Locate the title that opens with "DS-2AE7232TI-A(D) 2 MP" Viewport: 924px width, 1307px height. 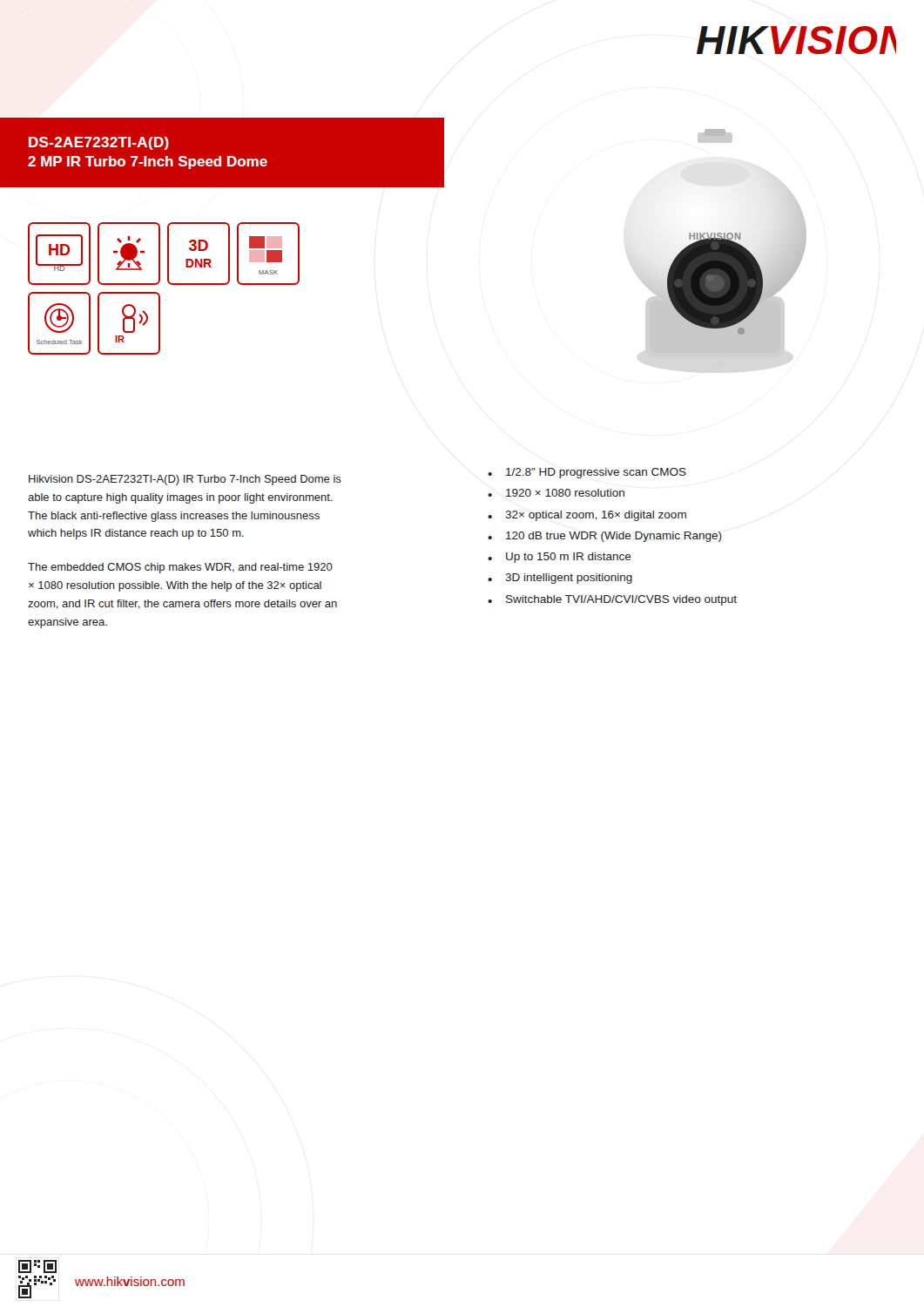236,152
